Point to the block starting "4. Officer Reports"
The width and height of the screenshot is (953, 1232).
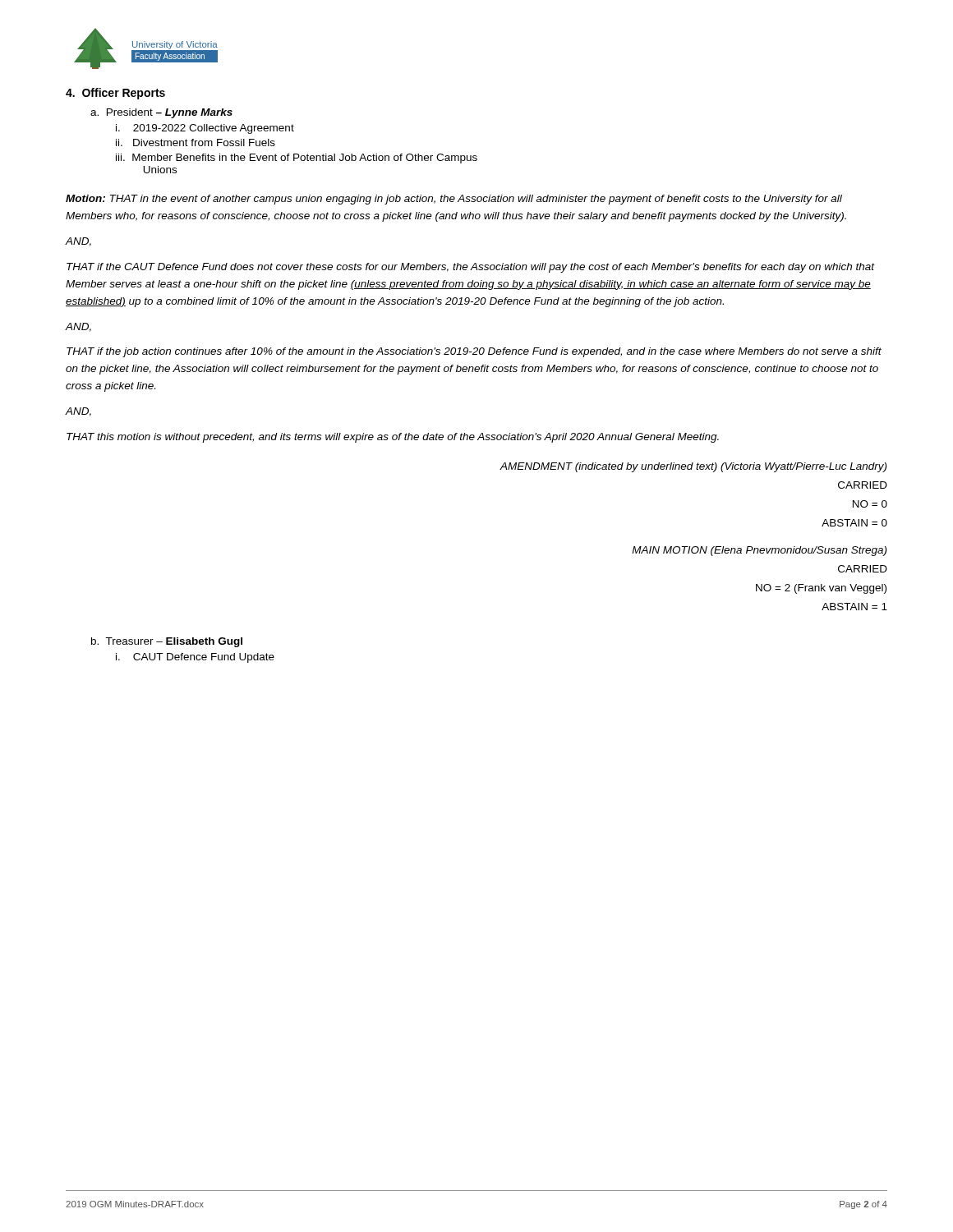pos(116,93)
